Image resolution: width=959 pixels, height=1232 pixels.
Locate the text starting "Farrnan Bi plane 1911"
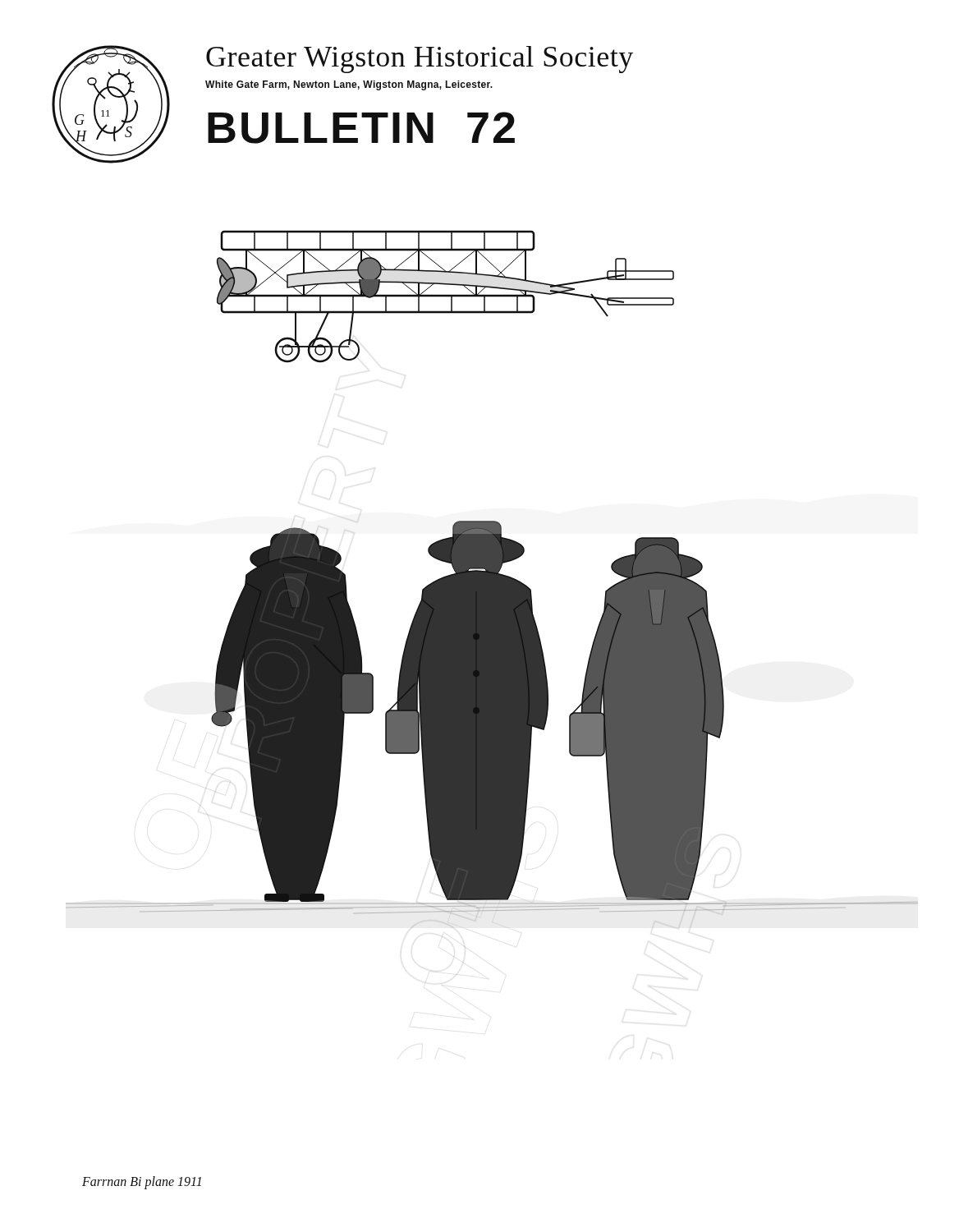[x=142, y=1181]
